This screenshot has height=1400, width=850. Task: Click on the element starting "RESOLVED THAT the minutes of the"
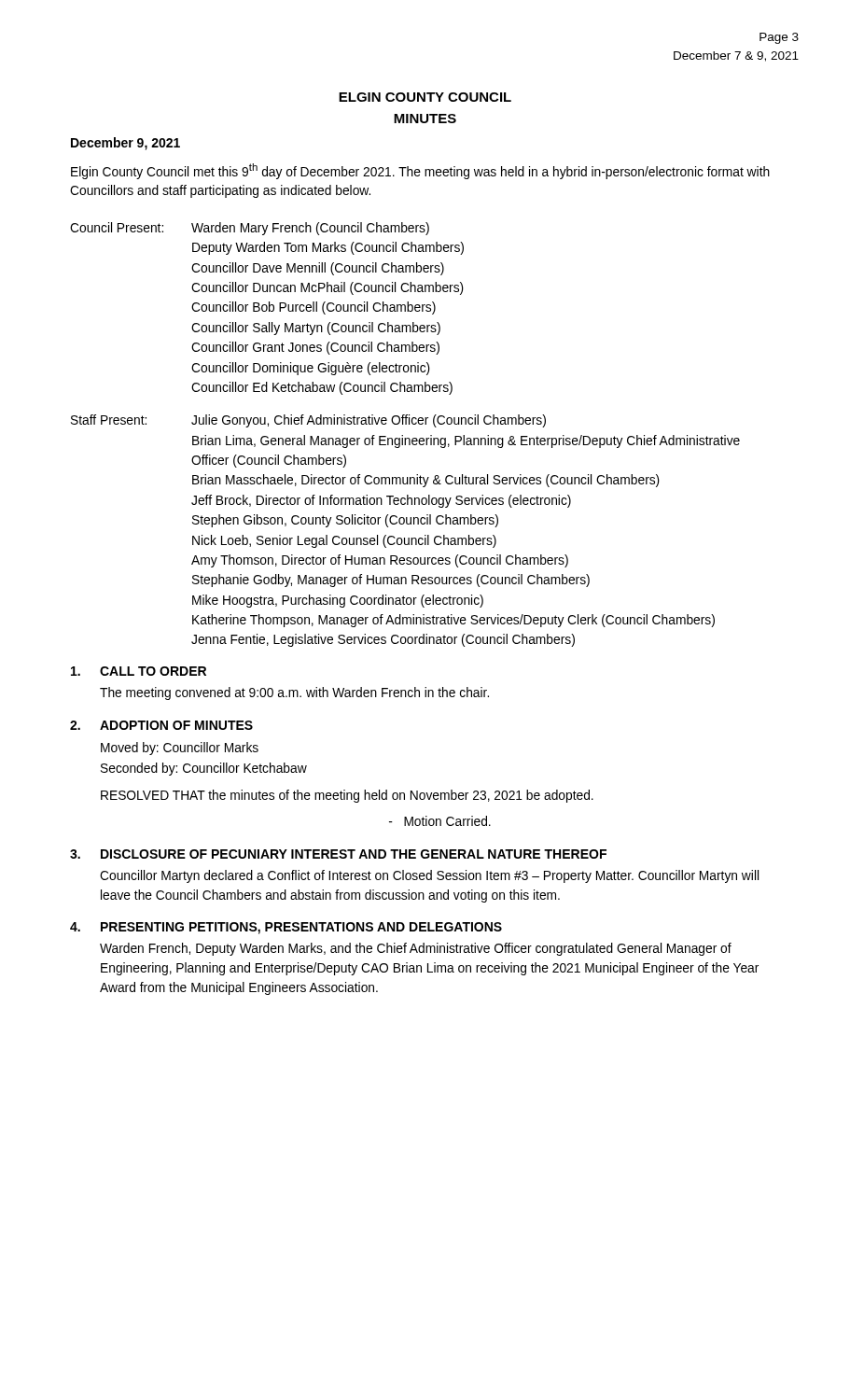(x=347, y=795)
